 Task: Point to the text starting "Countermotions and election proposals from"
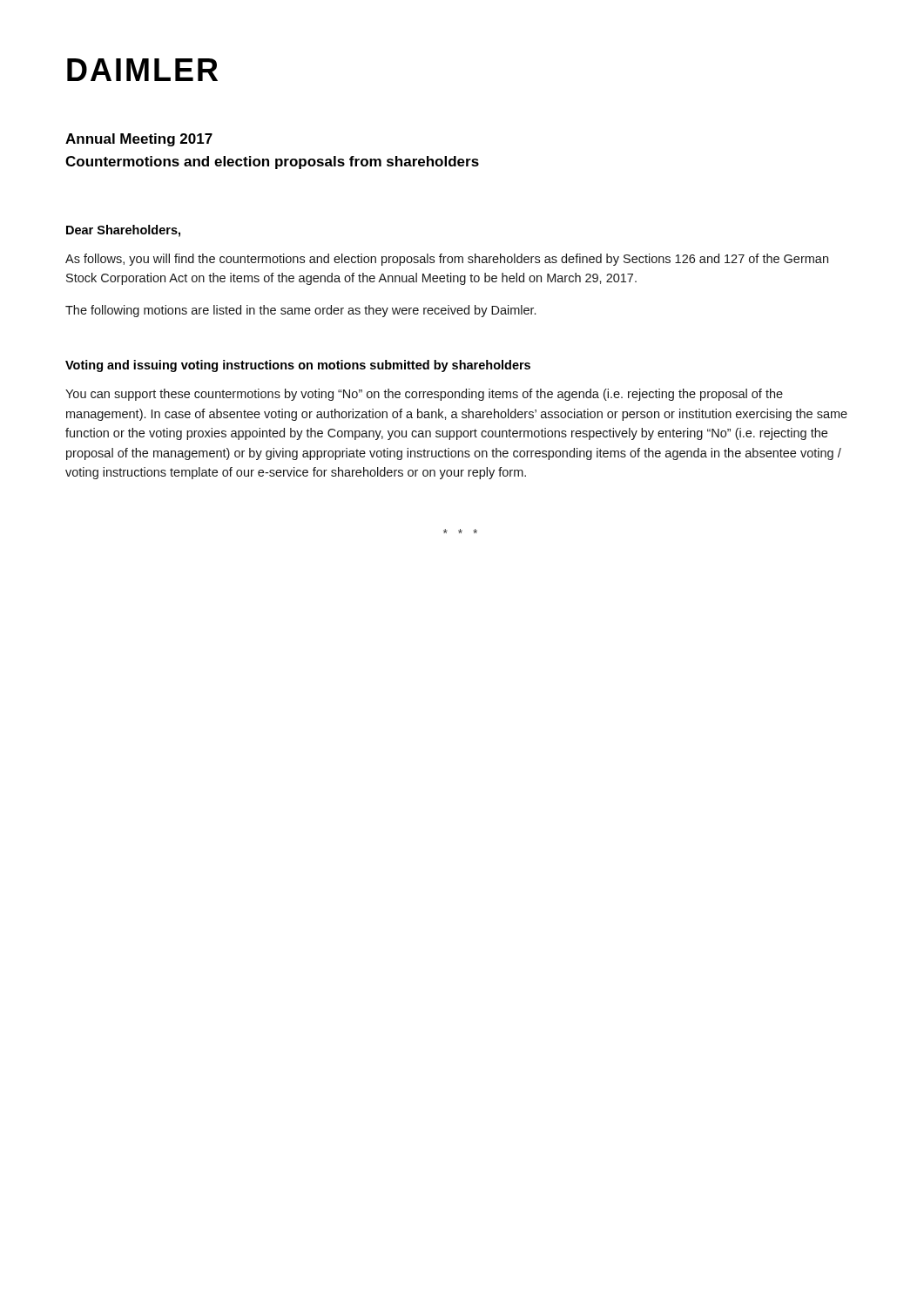coord(462,162)
